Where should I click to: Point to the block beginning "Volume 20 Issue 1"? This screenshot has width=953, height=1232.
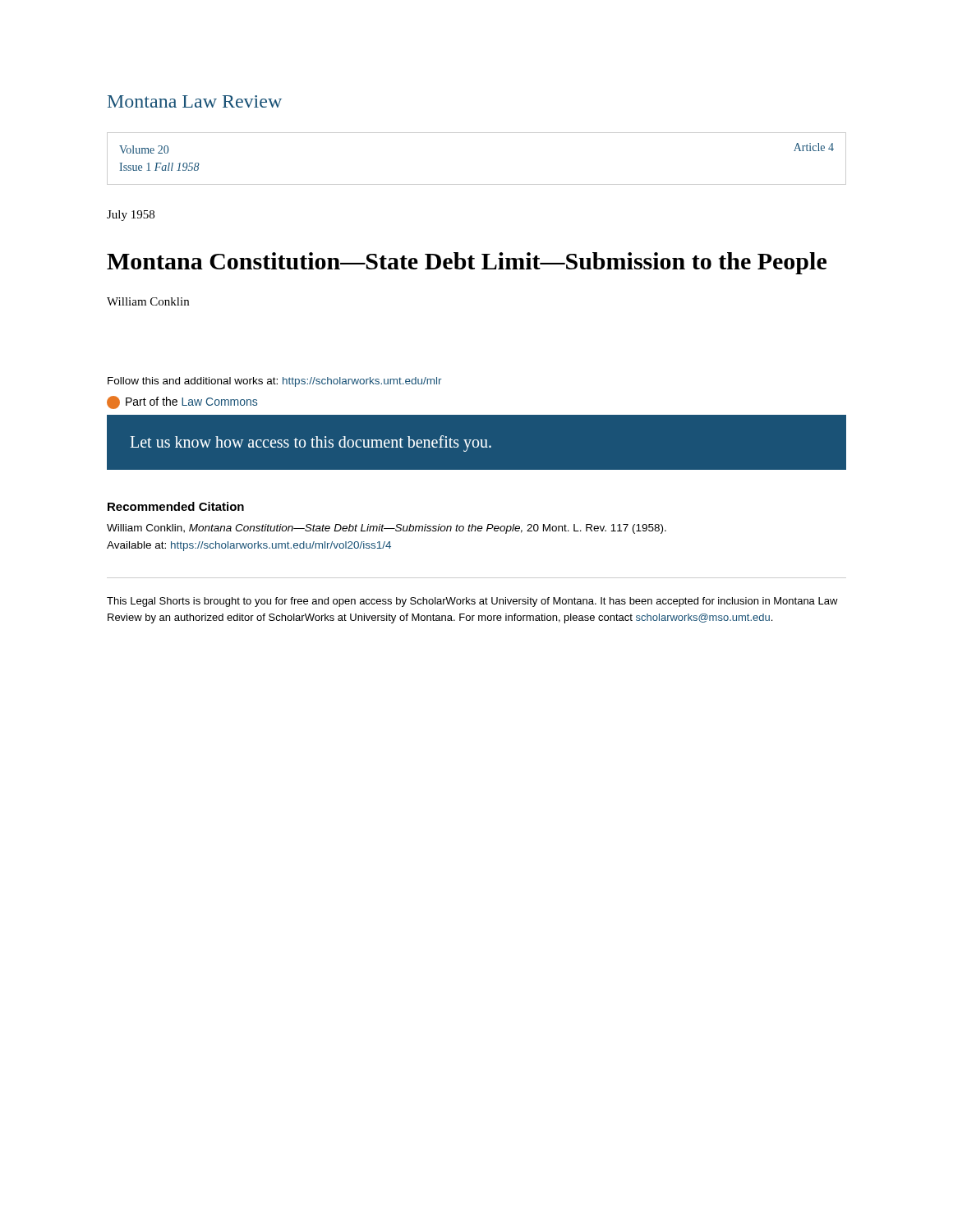point(476,158)
